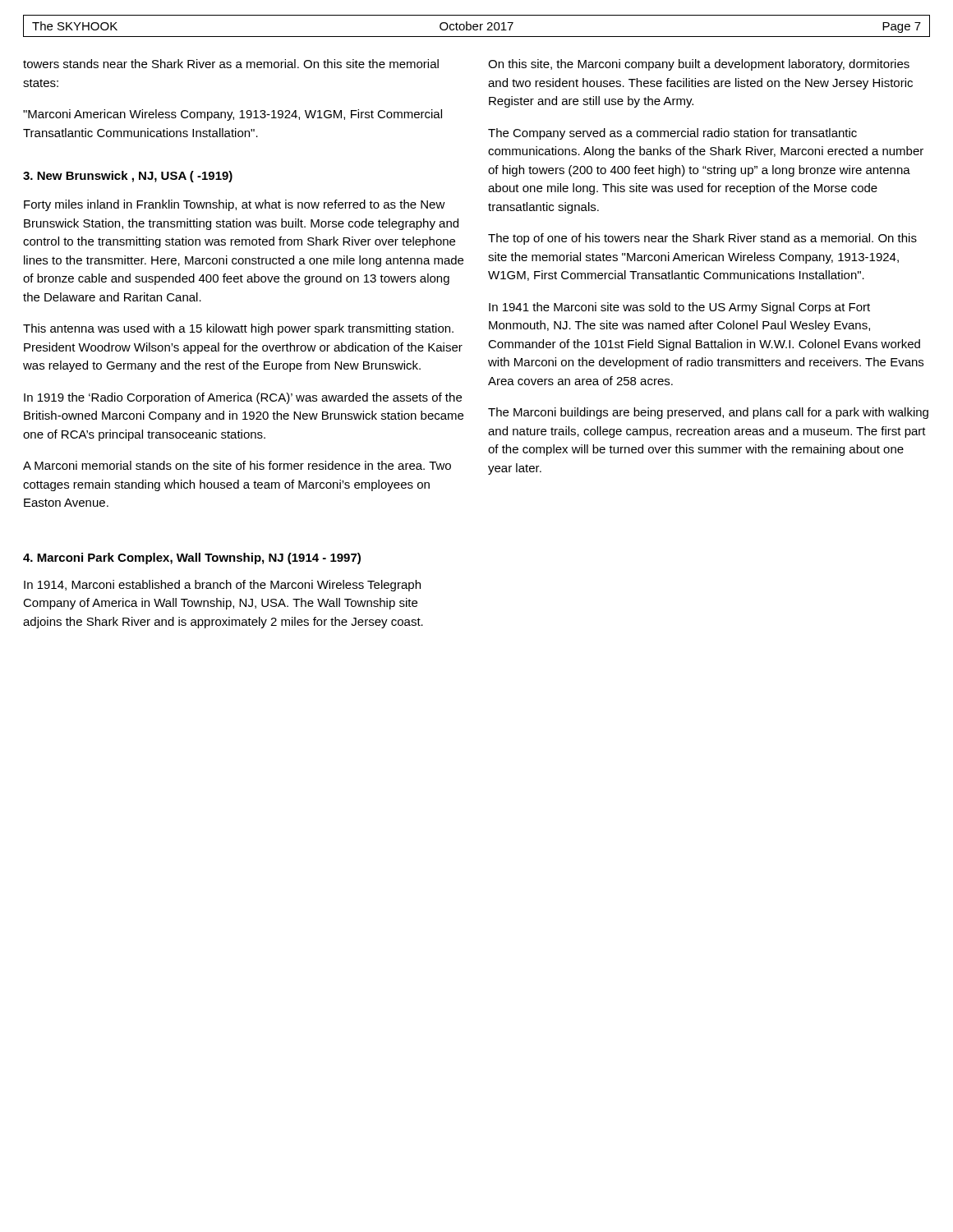Where is the passage that starts "towers stands near the Shark River"?
This screenshot has height=1232, width=953.
pos(231,73)
